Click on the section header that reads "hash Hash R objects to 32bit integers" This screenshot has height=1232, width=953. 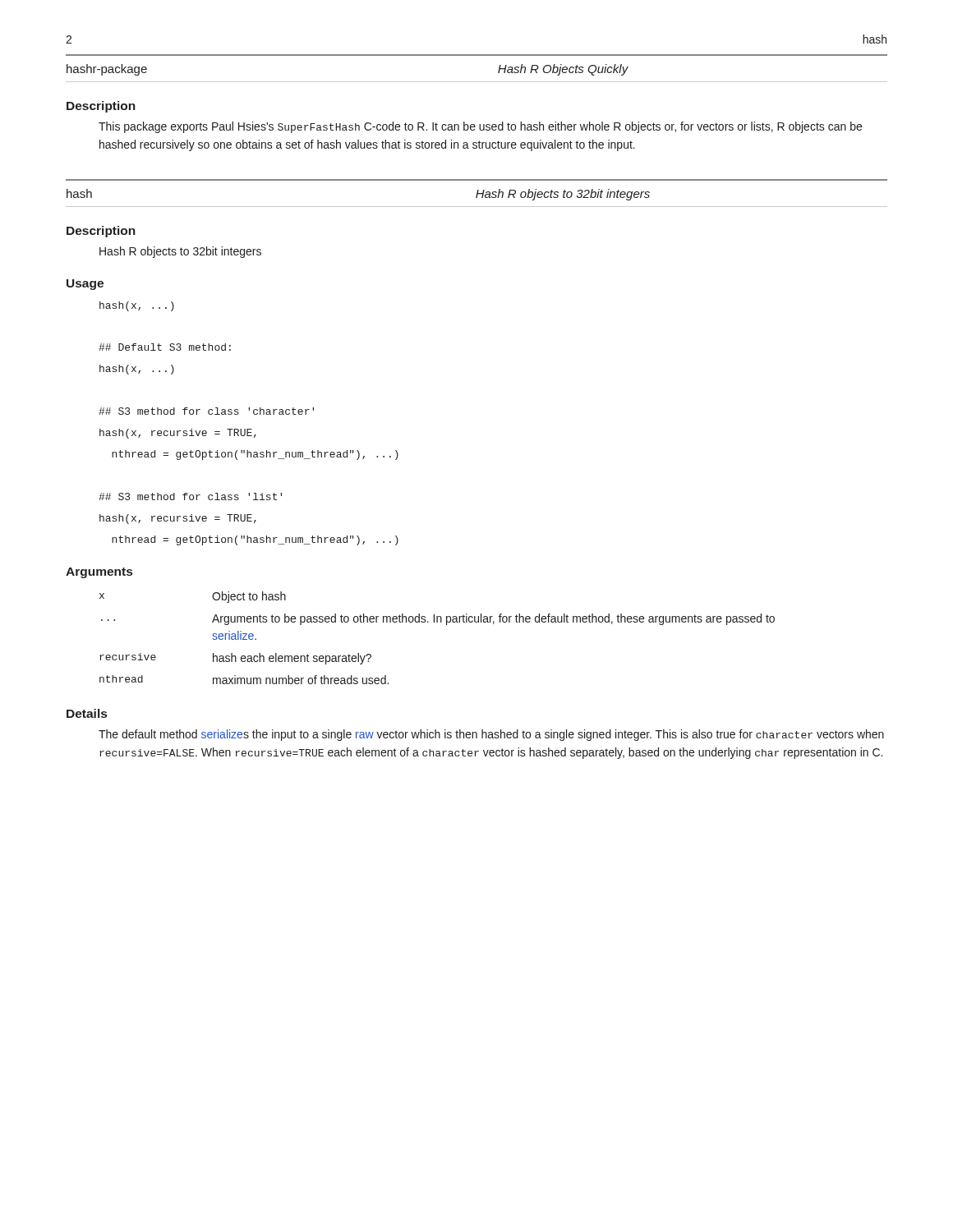(x=476, y=193)
